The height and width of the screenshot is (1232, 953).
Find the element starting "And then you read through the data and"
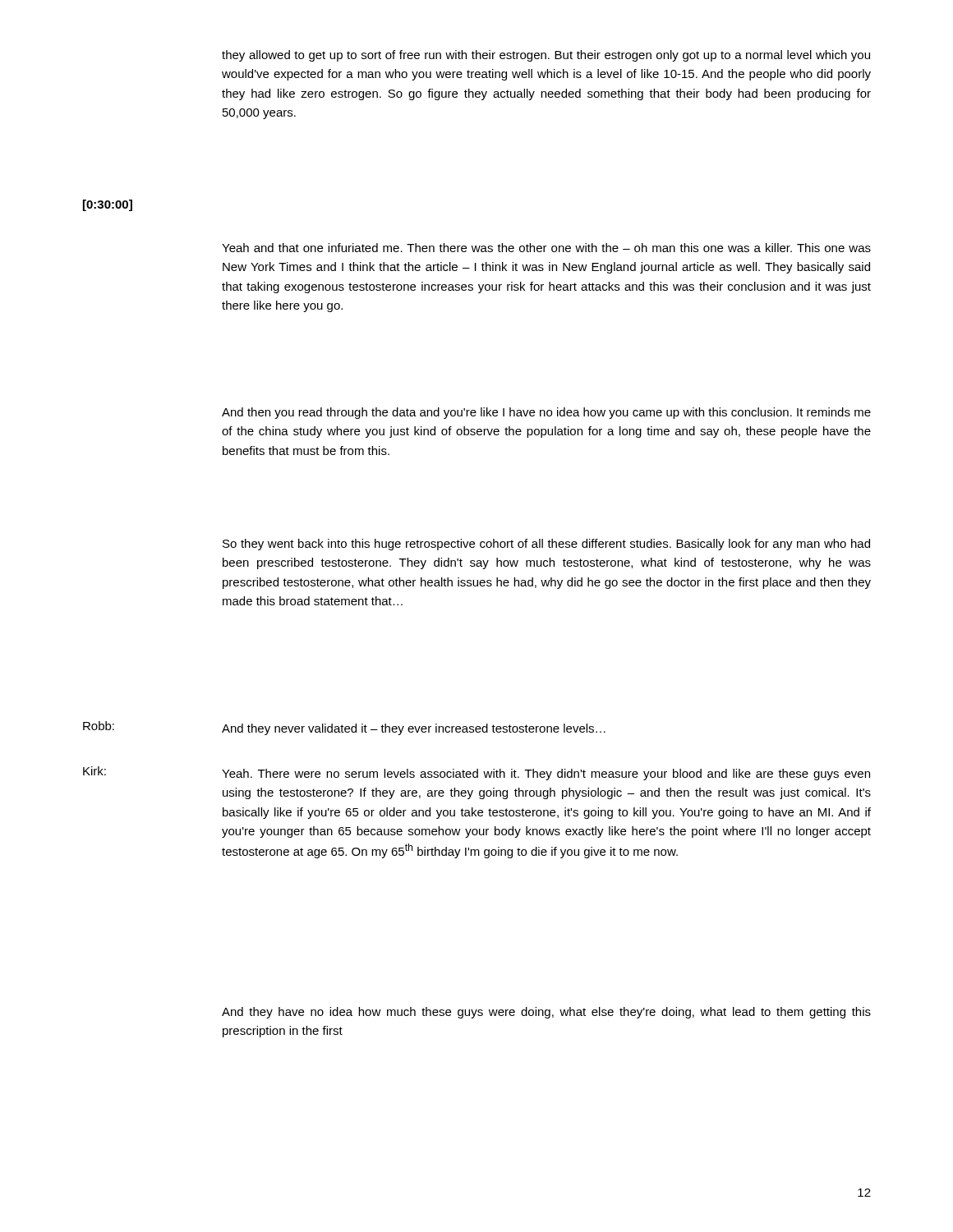[546, 431]
